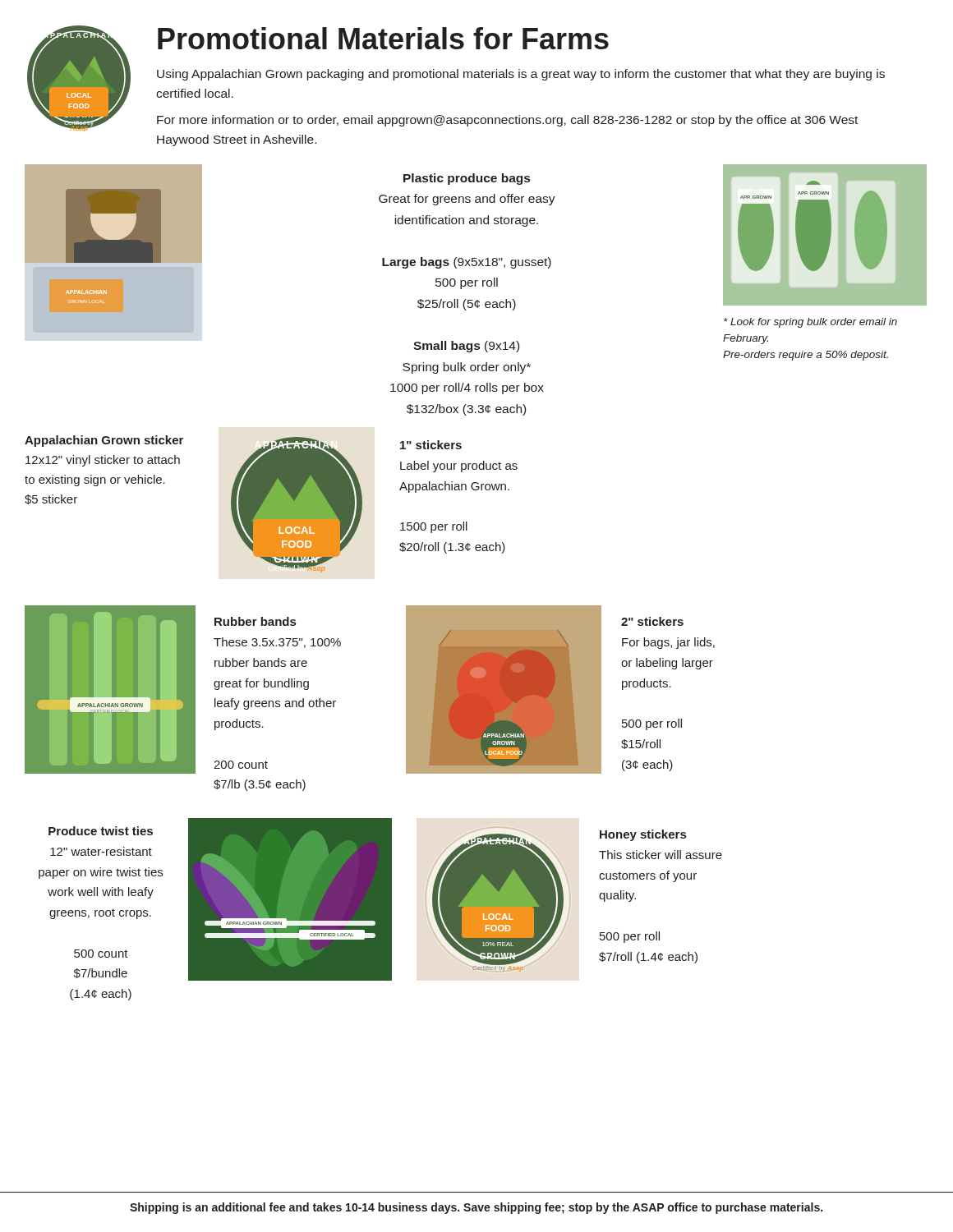Click the passage that begins "1" stickers Label your product as Appalachian Grown."
The width and height of the screenshot is (953, 1232).
431,445
